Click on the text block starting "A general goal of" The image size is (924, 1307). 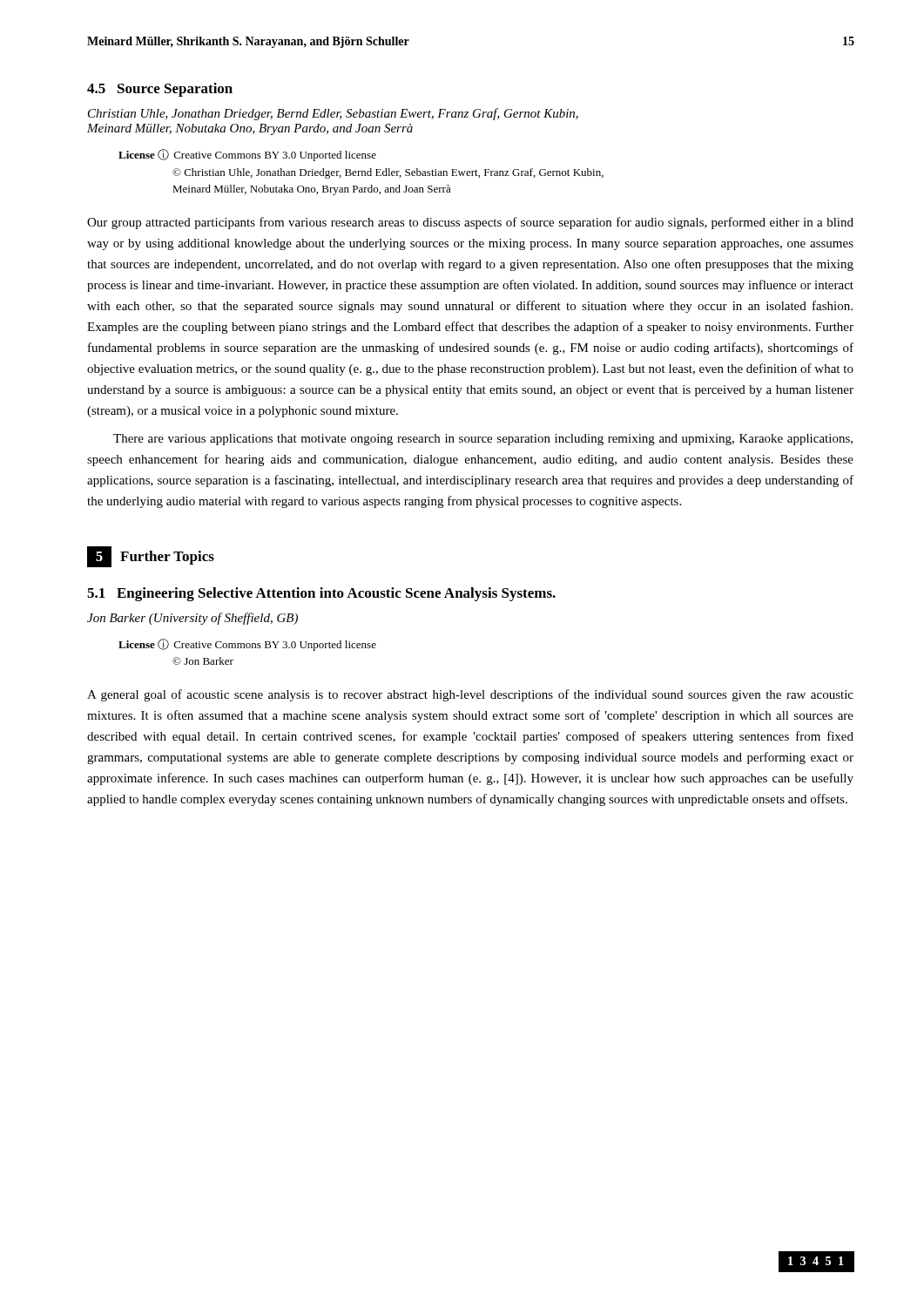tap(470, 746)
